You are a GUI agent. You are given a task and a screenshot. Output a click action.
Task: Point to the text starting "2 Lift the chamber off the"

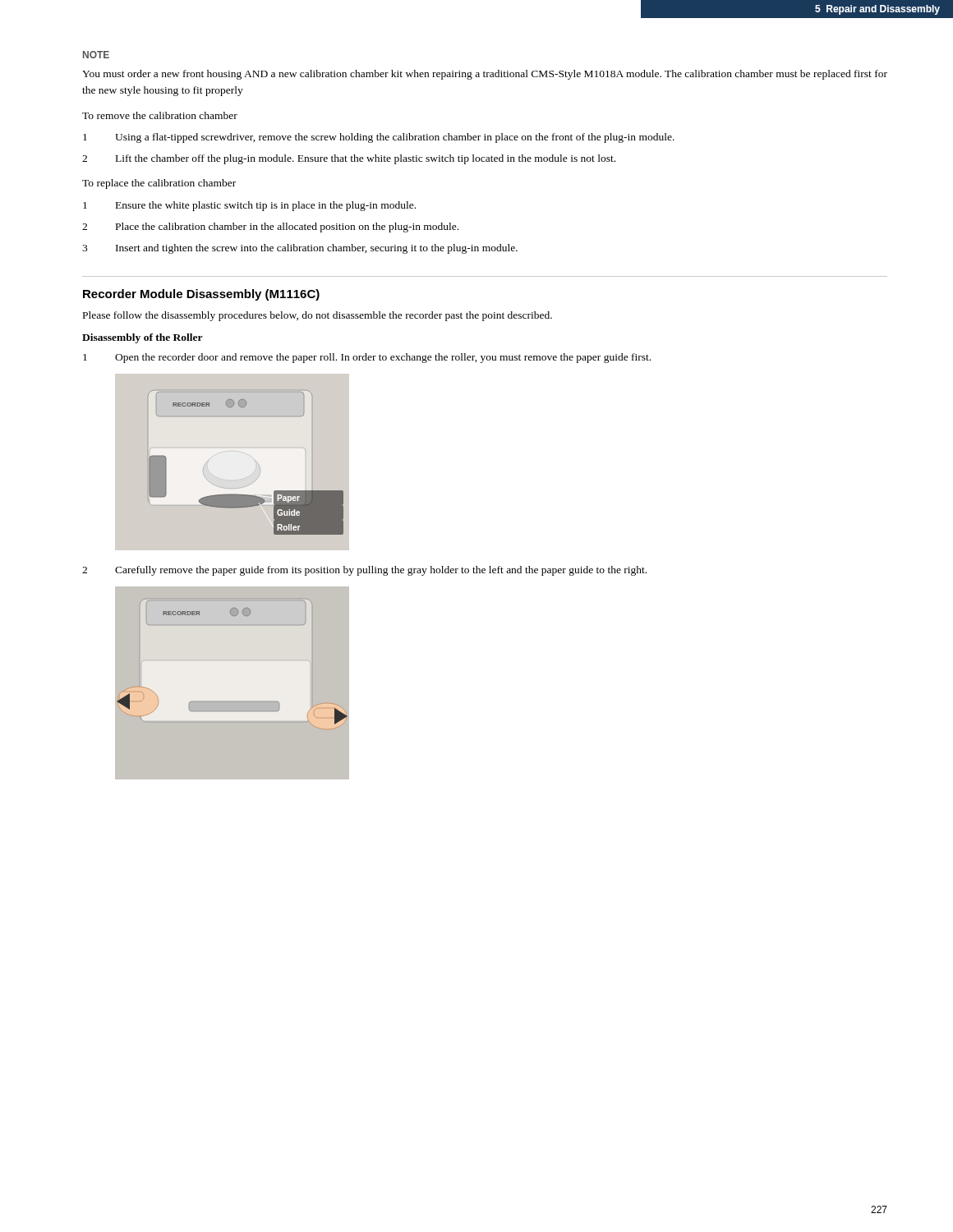(x=485, y=159)
